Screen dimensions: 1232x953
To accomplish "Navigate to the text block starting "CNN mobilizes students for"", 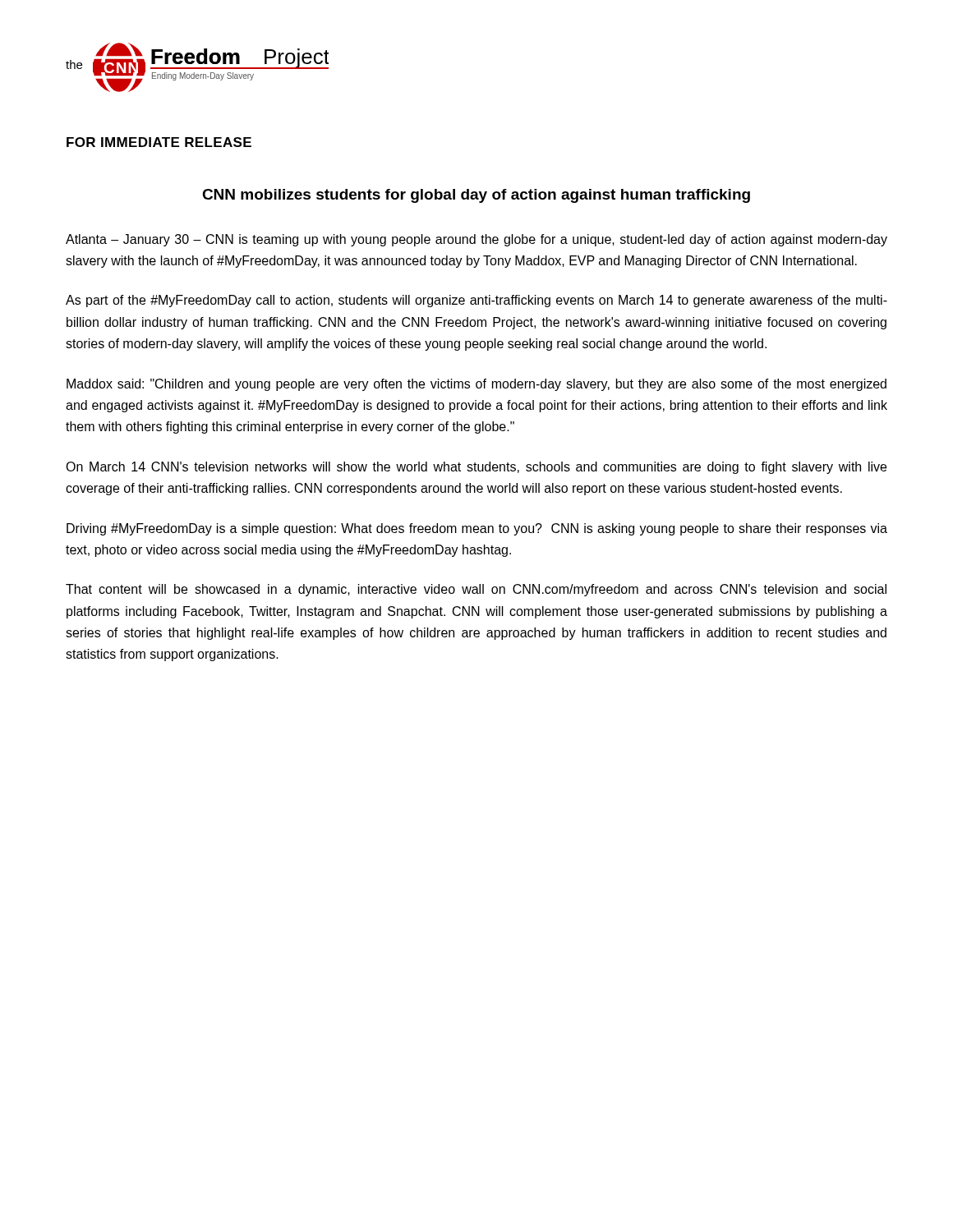I will pyautogui.click(x=476, y=194).
